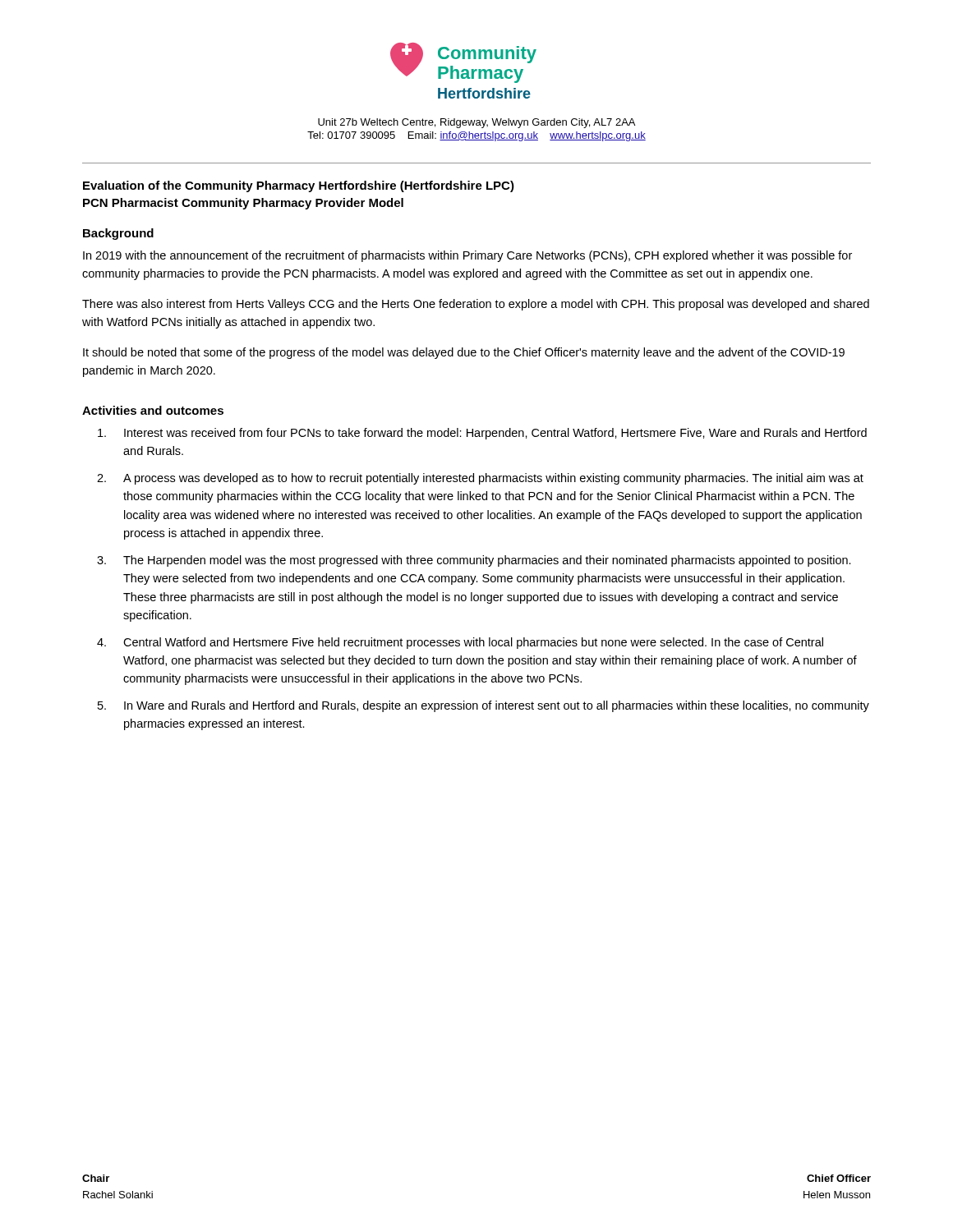Locate the block of text that opens with "2. A process"
This screenshot has width=953, height=1232.
pos(484,506)
